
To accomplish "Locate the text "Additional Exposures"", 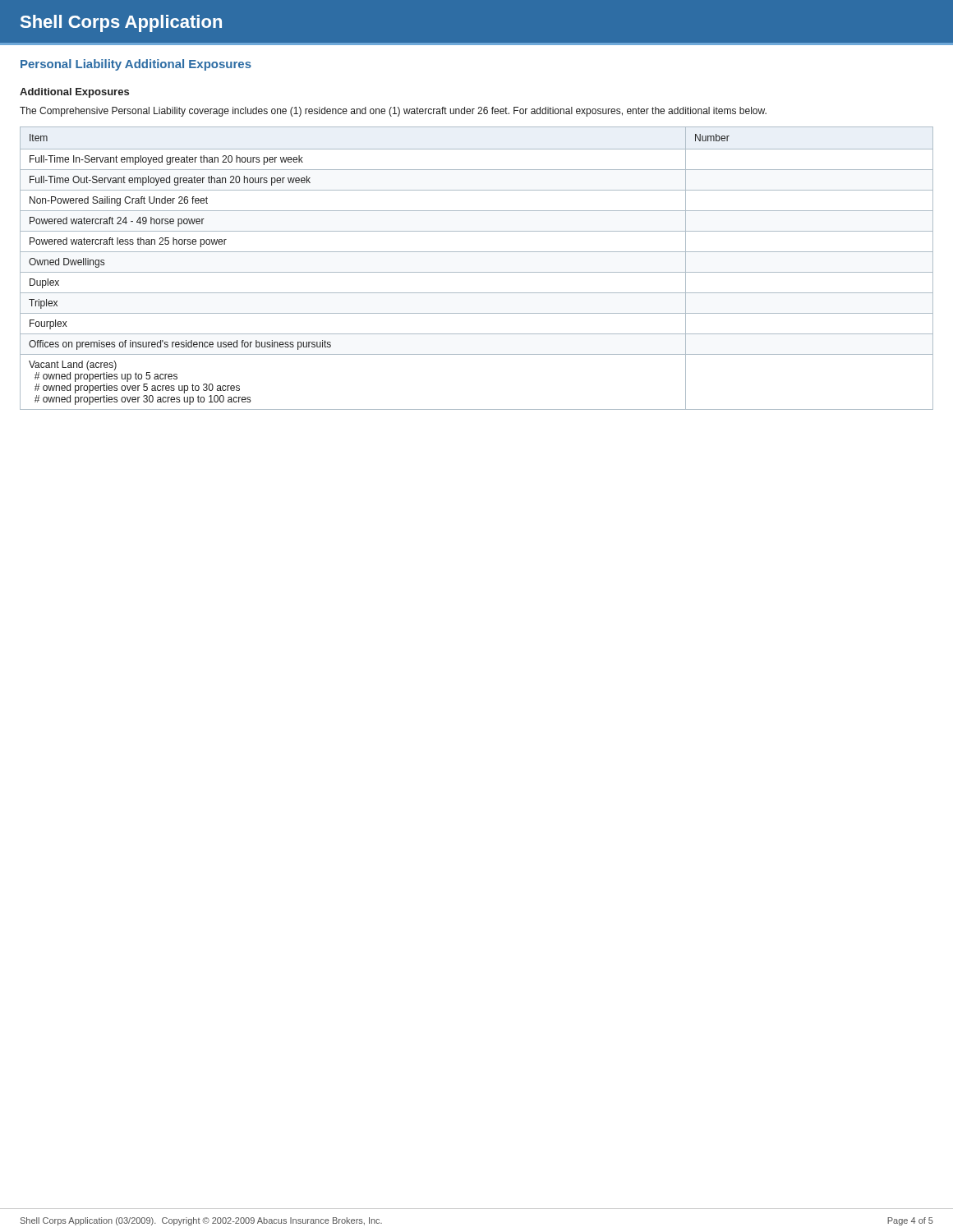I will (75, 92).
